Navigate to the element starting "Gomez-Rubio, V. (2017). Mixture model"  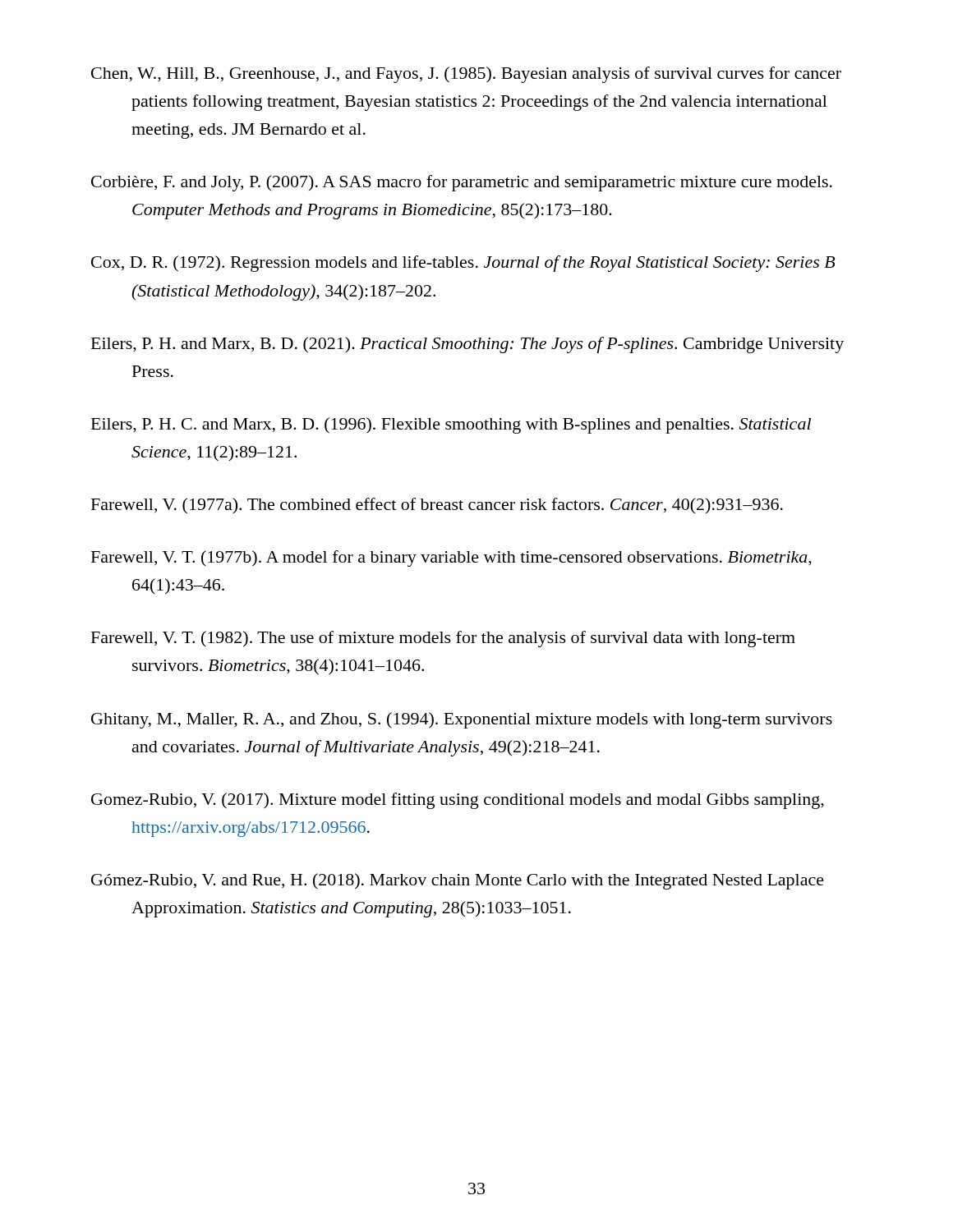[x=457, y=813]
